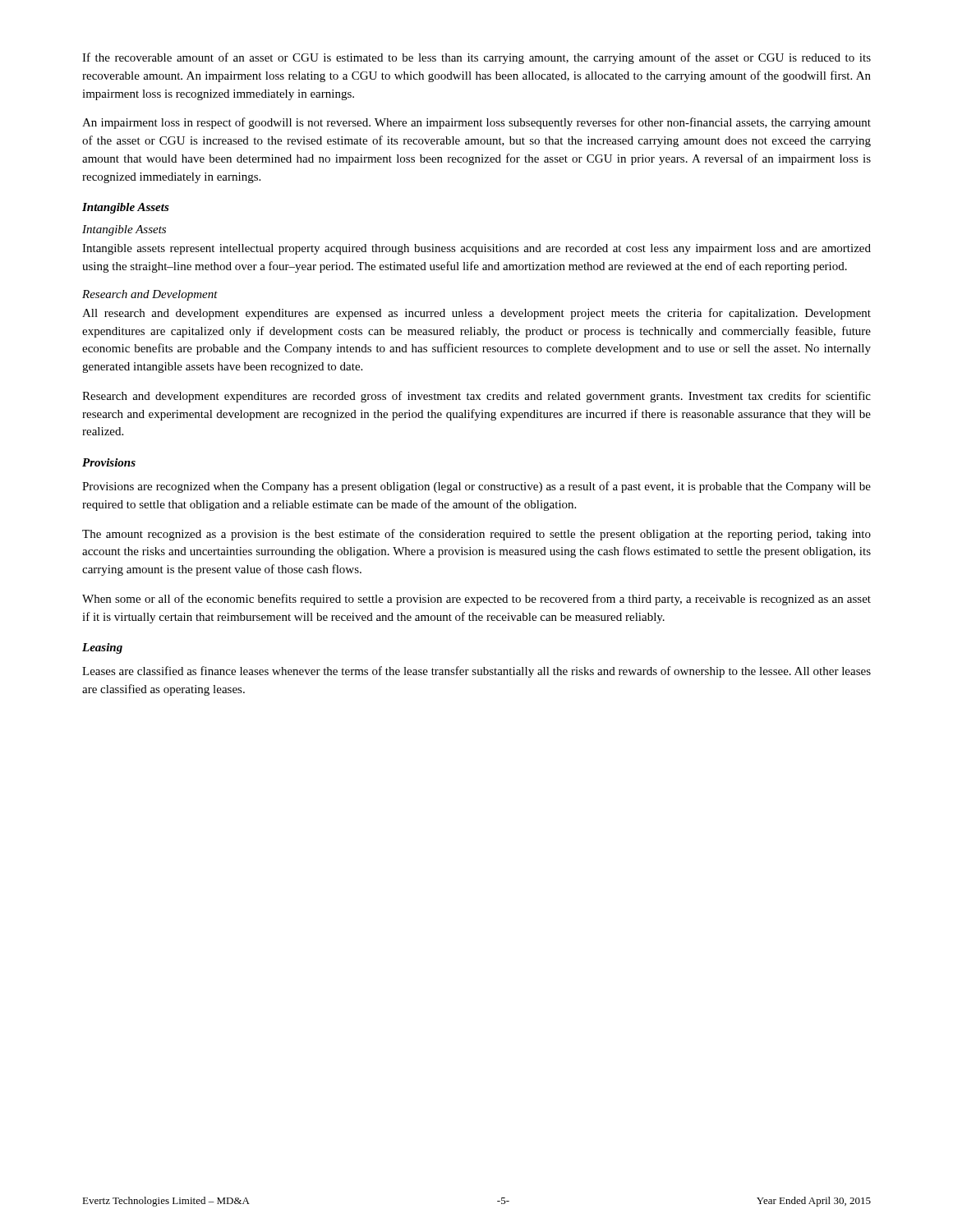Click on the block starting "An impairment loss in"
The image size is (953, 1232).
click(x=476, y=150)
